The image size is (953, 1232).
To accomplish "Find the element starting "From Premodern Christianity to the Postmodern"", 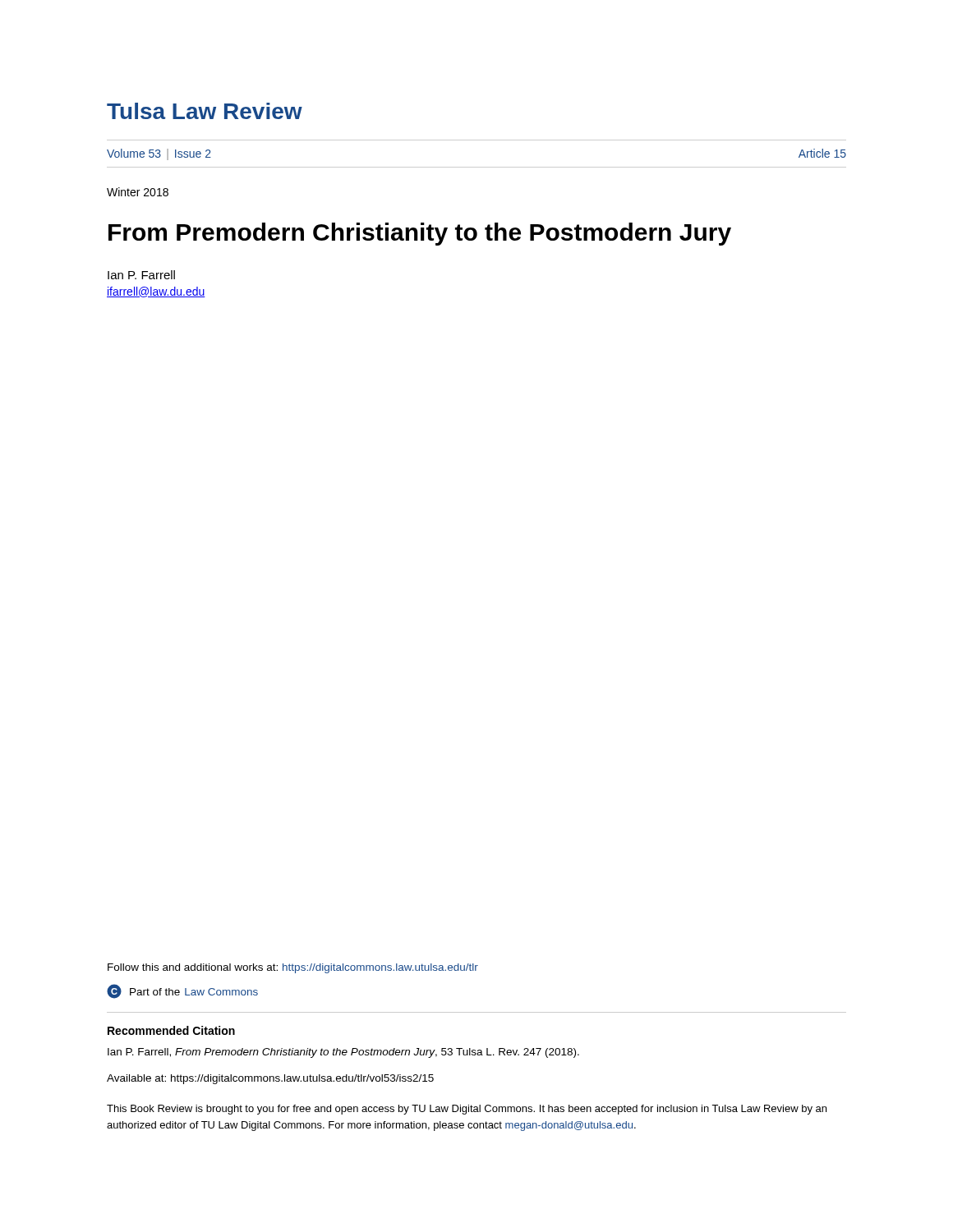I will point(476,232).
